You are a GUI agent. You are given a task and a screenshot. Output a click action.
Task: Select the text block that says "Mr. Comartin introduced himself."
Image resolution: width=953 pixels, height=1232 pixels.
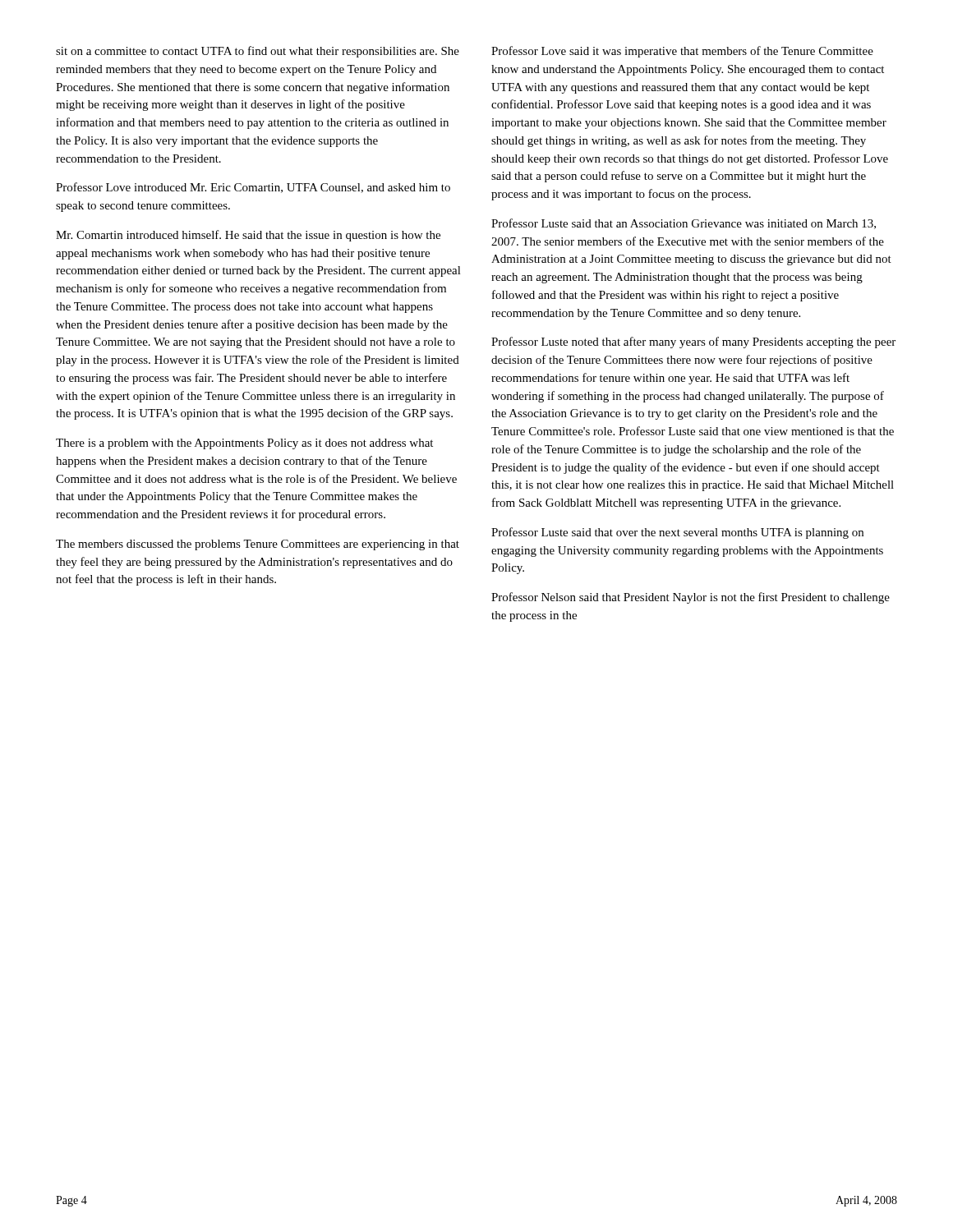[x=259, y=325]
